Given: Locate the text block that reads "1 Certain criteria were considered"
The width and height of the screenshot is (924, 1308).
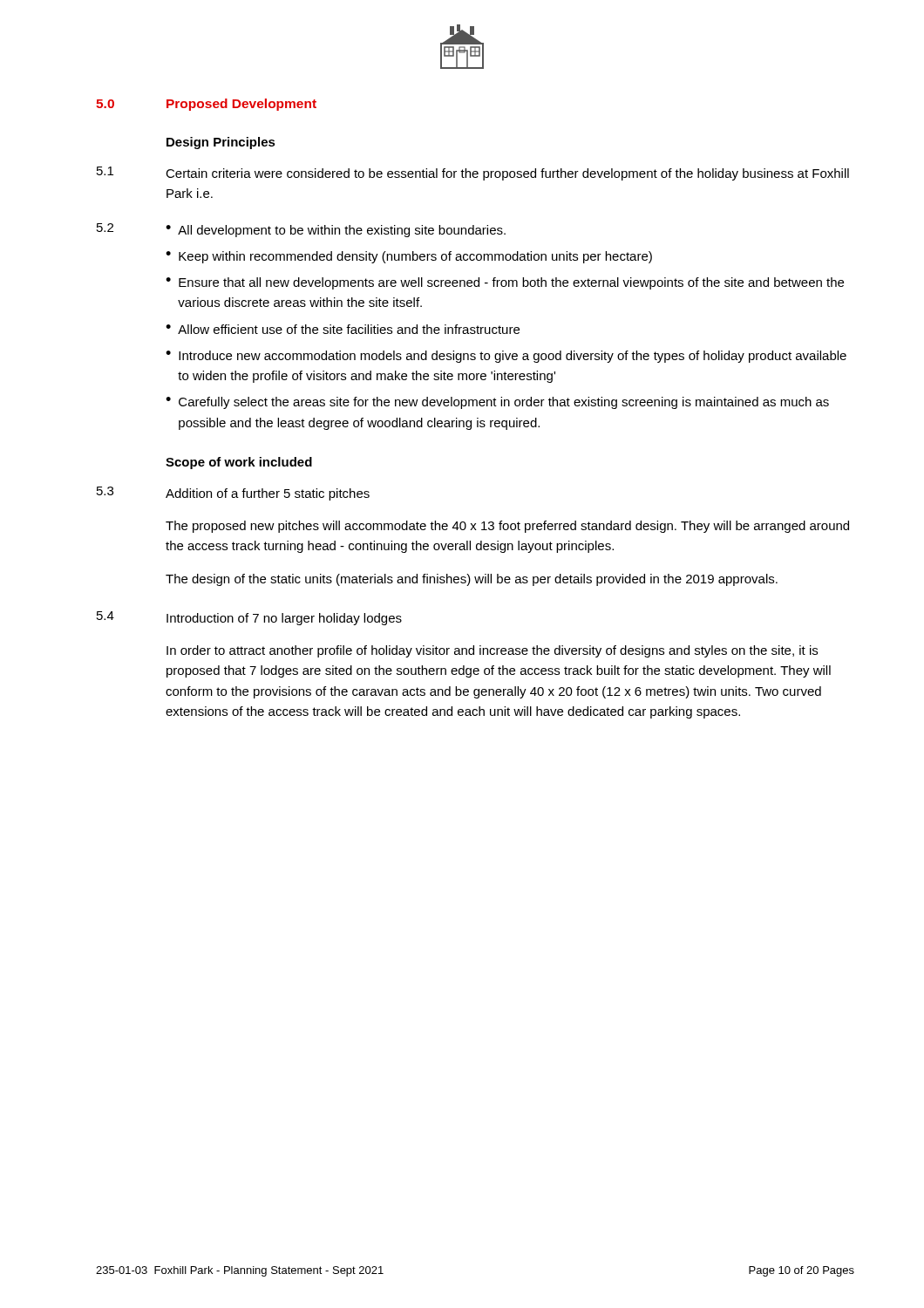Looking at the screenshot, I should 475,183.
